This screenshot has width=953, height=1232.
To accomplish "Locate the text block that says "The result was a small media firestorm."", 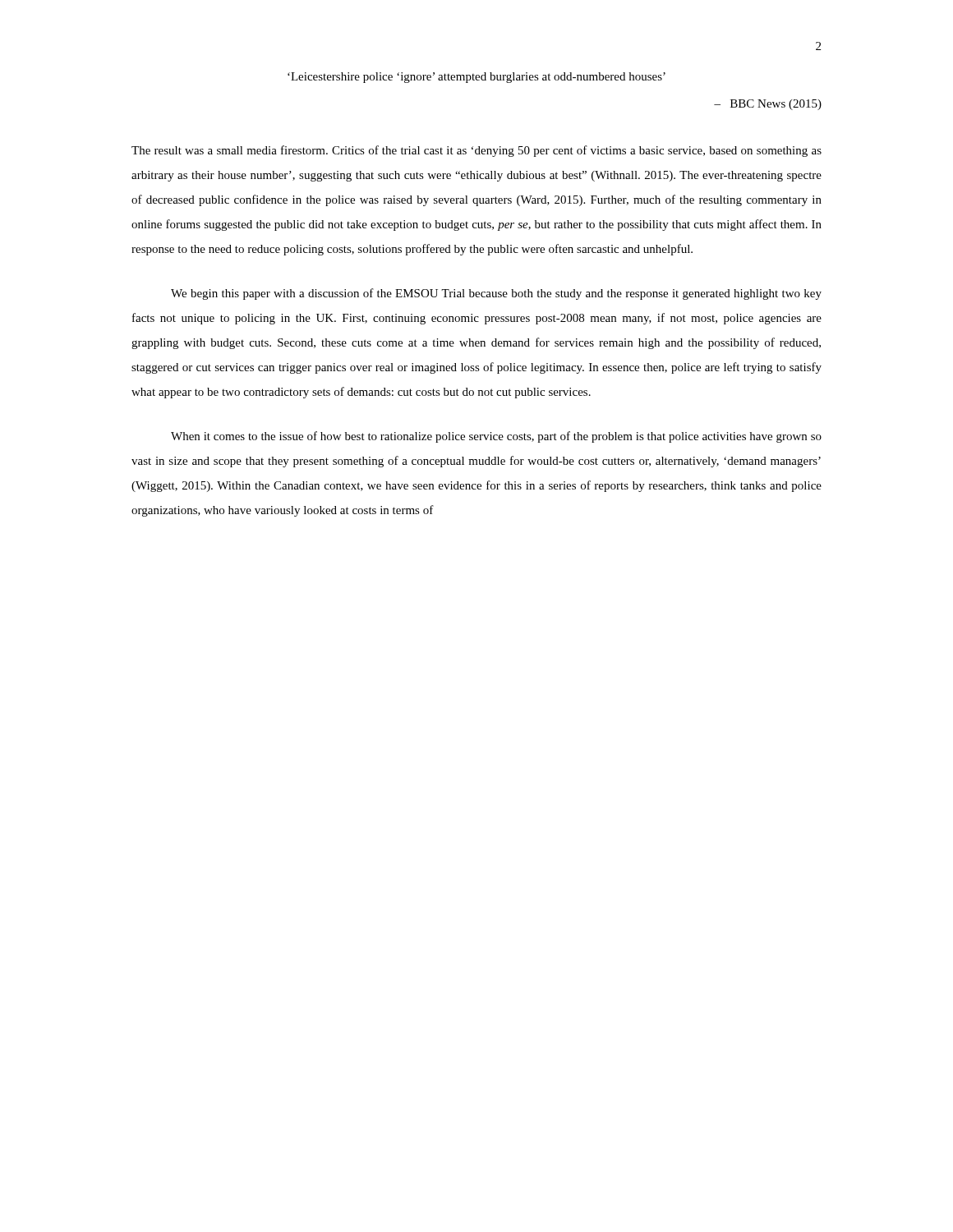I will point(476,200).
